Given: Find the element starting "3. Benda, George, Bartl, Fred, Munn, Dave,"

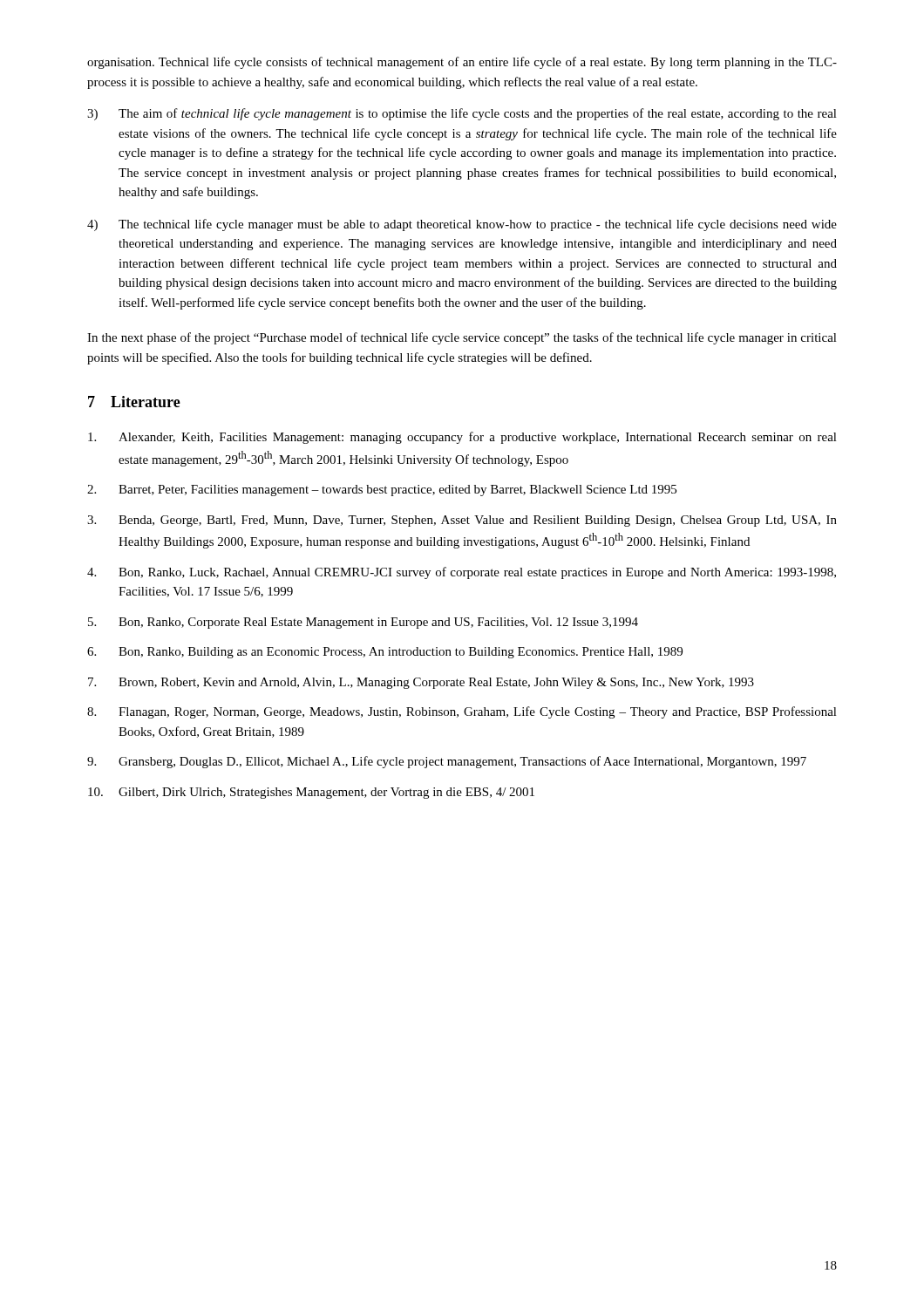Looking at the screenshot, I should [x=462, y=531].
